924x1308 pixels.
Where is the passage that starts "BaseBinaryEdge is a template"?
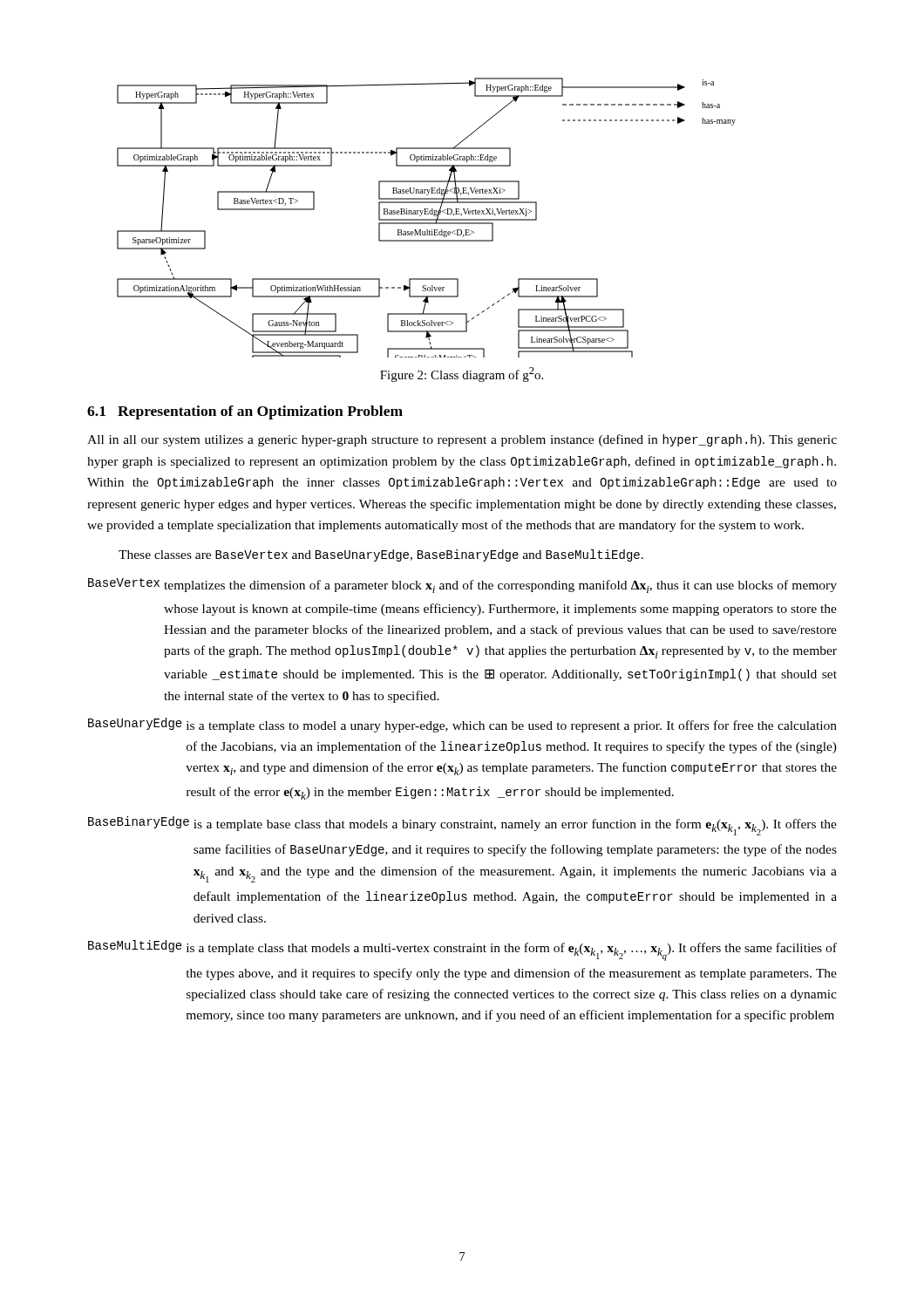(x=462, y=871)
